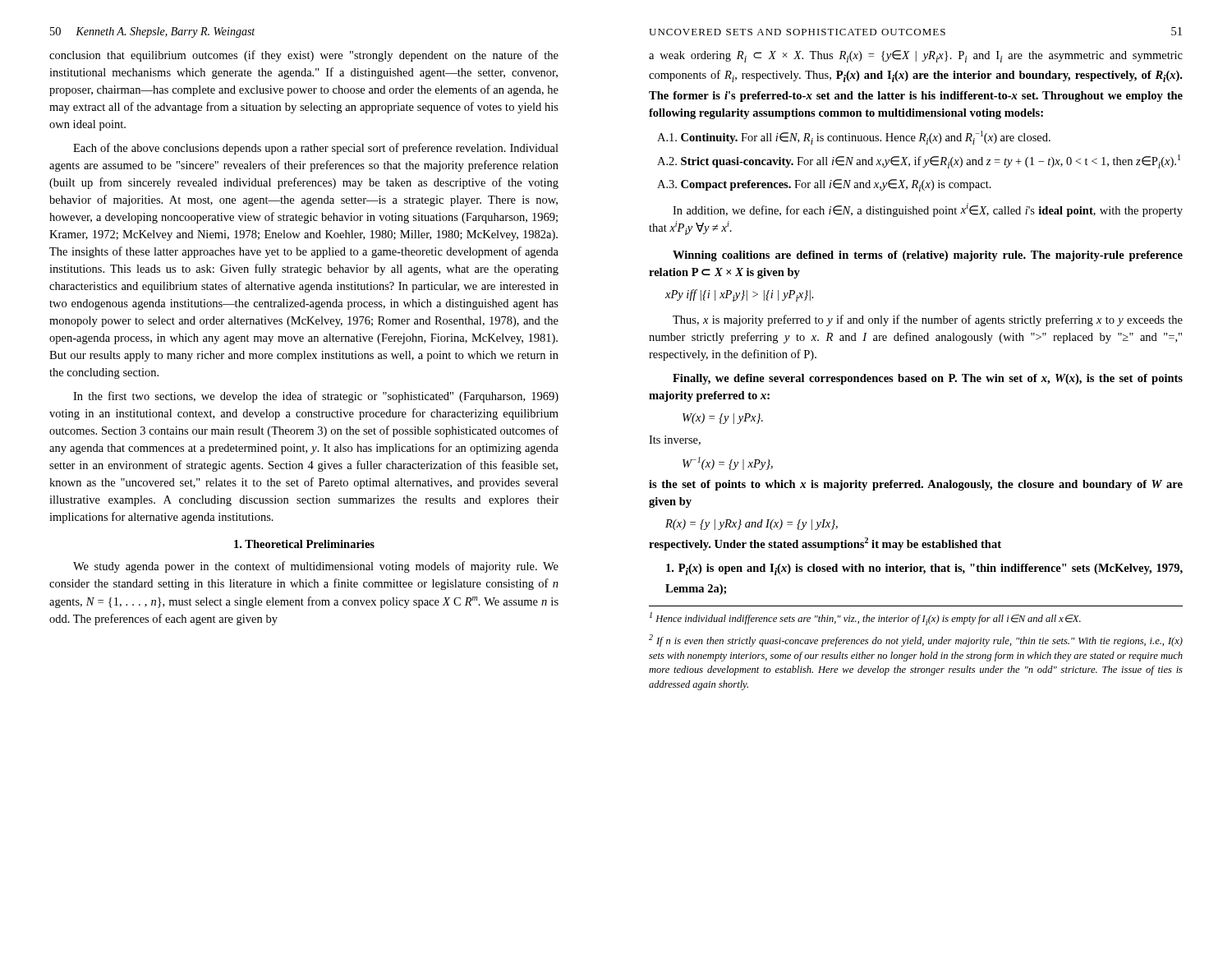The image size is (1232, 963).
Task: Locate the text block starting "Finally, we define"
Action: (916, 387)
